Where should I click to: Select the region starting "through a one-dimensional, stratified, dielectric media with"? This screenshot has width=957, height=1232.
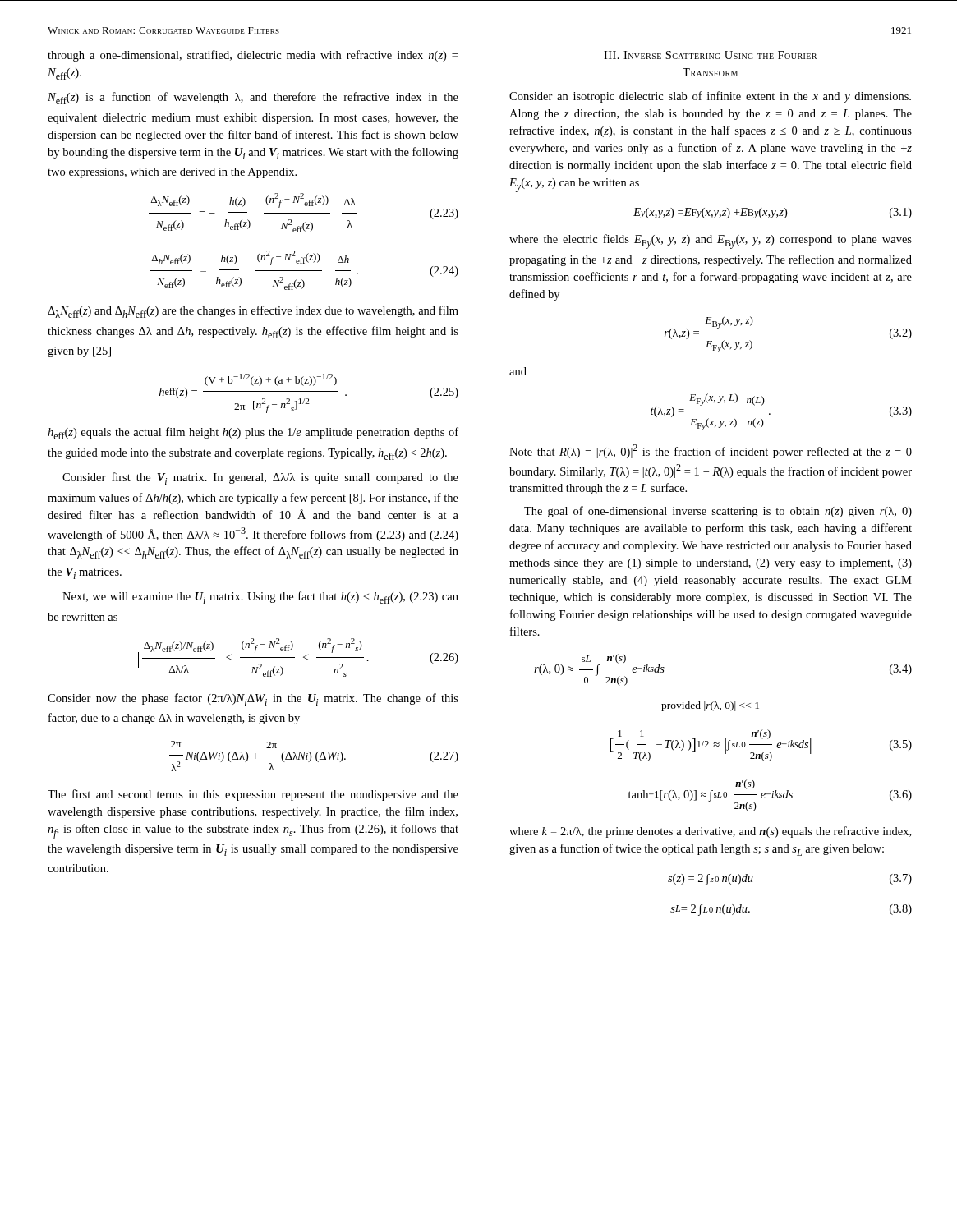pos(253,114)
